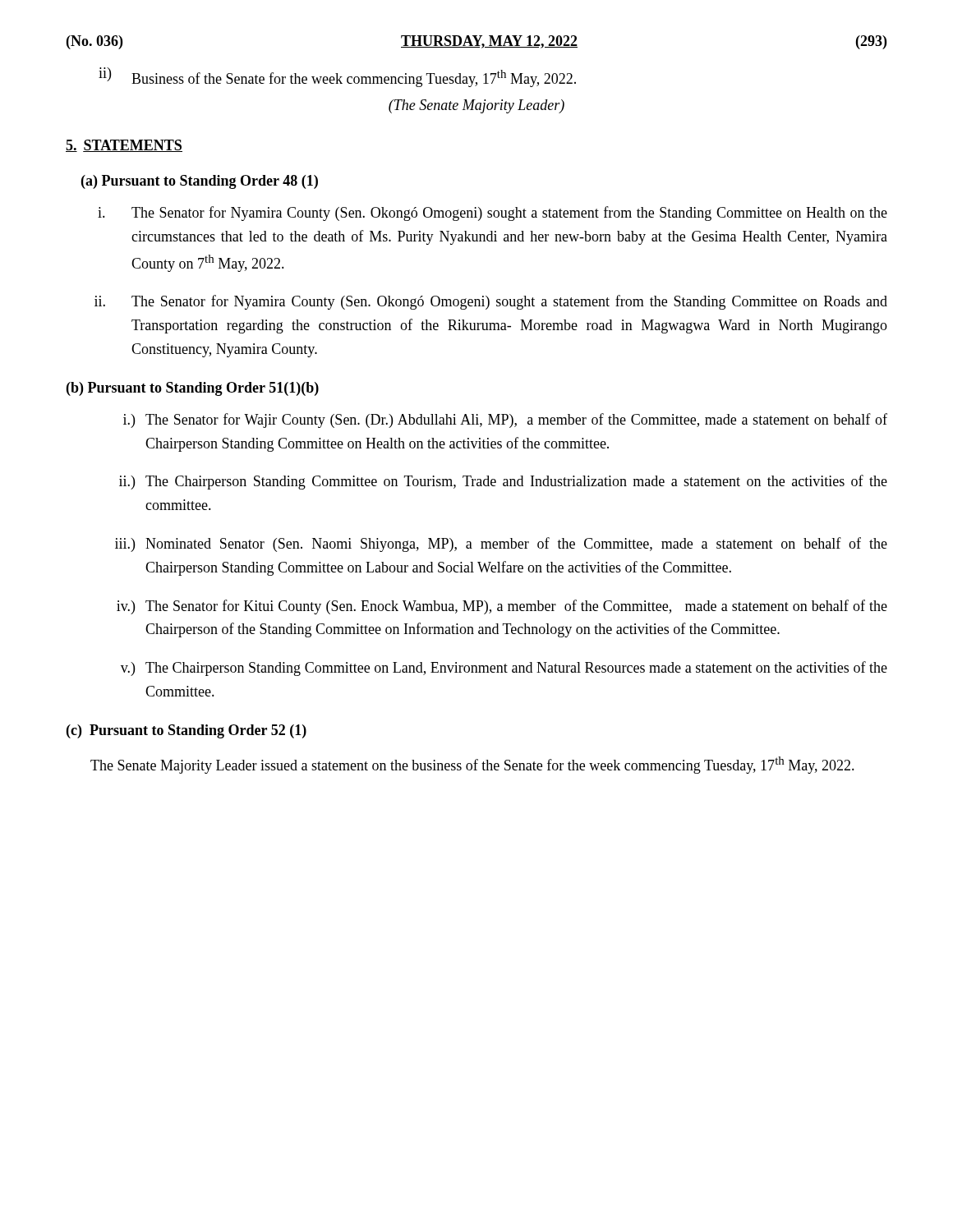This screenshot has height=1232, width=953.
Task: Where is the section header that starts "(b) Pursuant to Standing"?
Action: 192,388
